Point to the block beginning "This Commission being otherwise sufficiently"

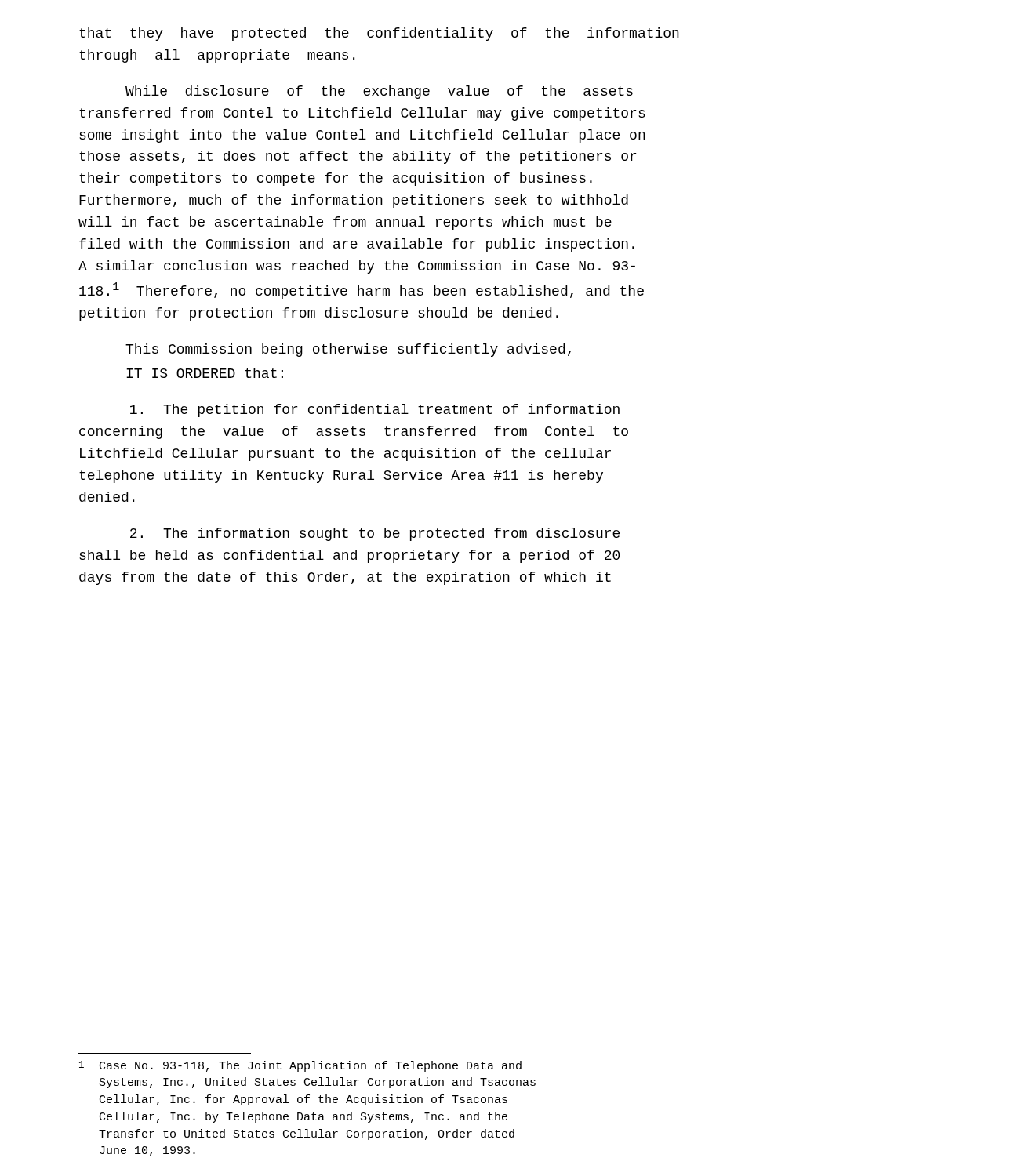point(350,349)
